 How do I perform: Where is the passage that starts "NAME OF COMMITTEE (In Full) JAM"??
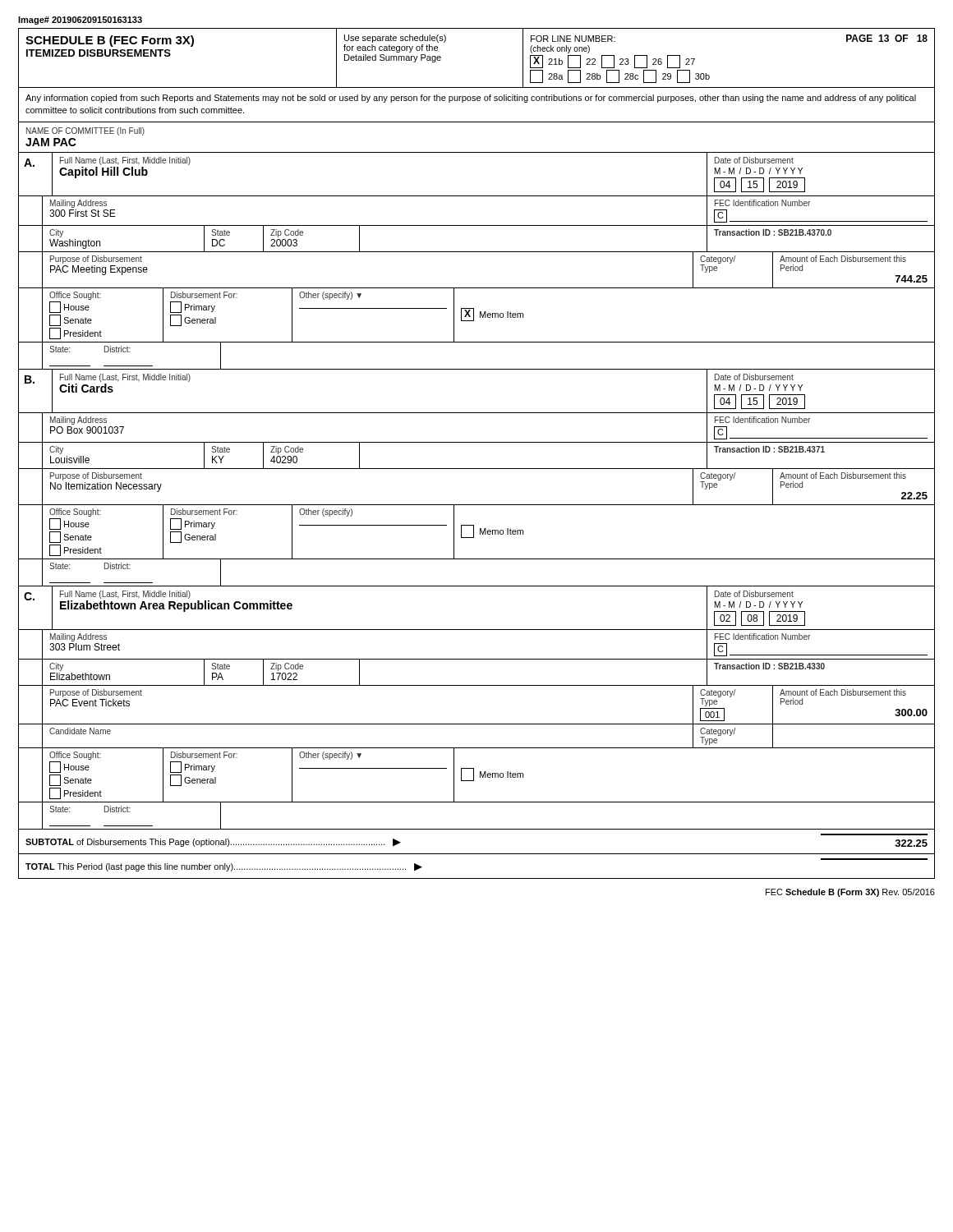(85, 137)
